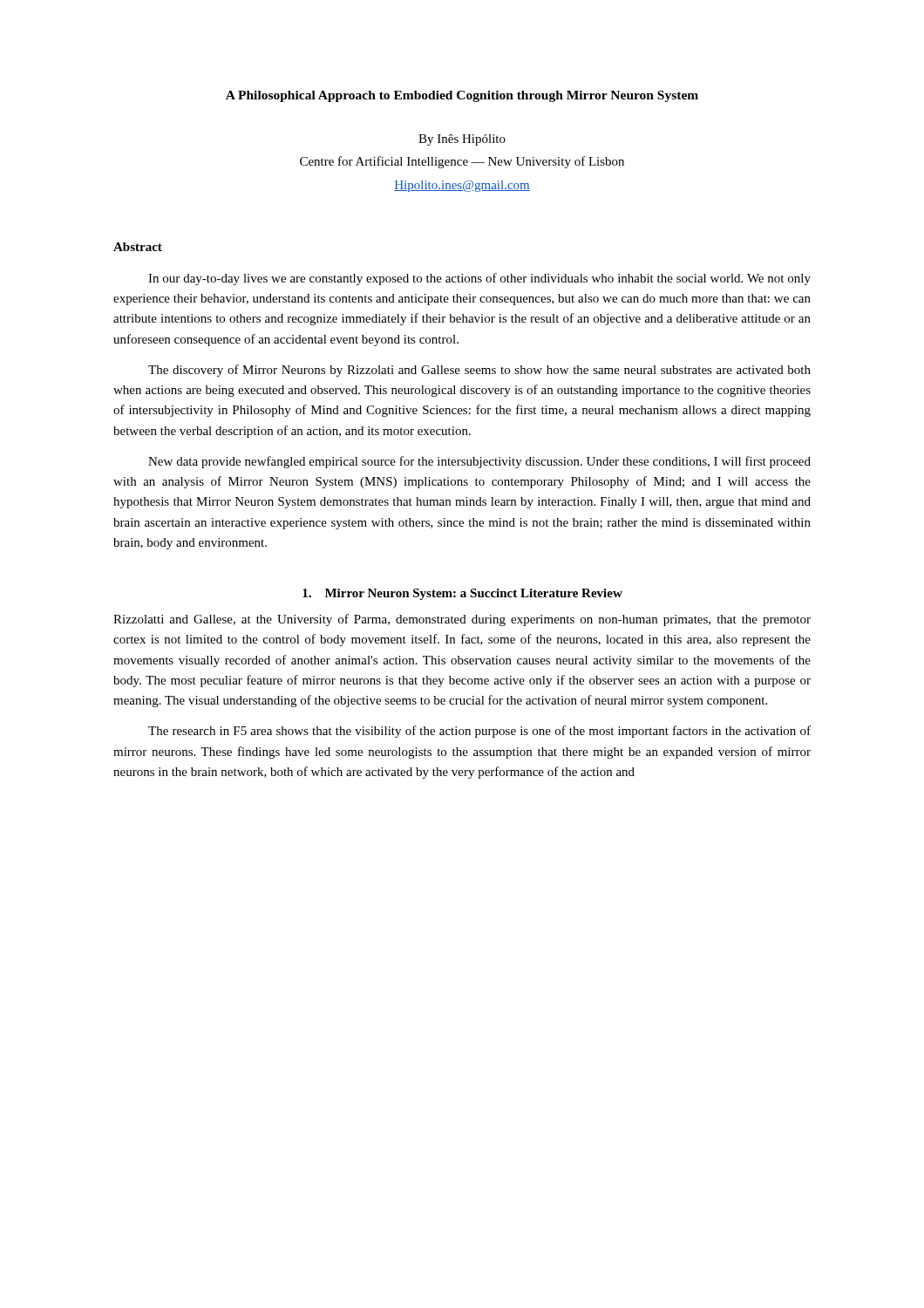Navigate to the text block starting "A Philosophical Approach to Embodied"
924x1308 pixels.
point(462,95)
